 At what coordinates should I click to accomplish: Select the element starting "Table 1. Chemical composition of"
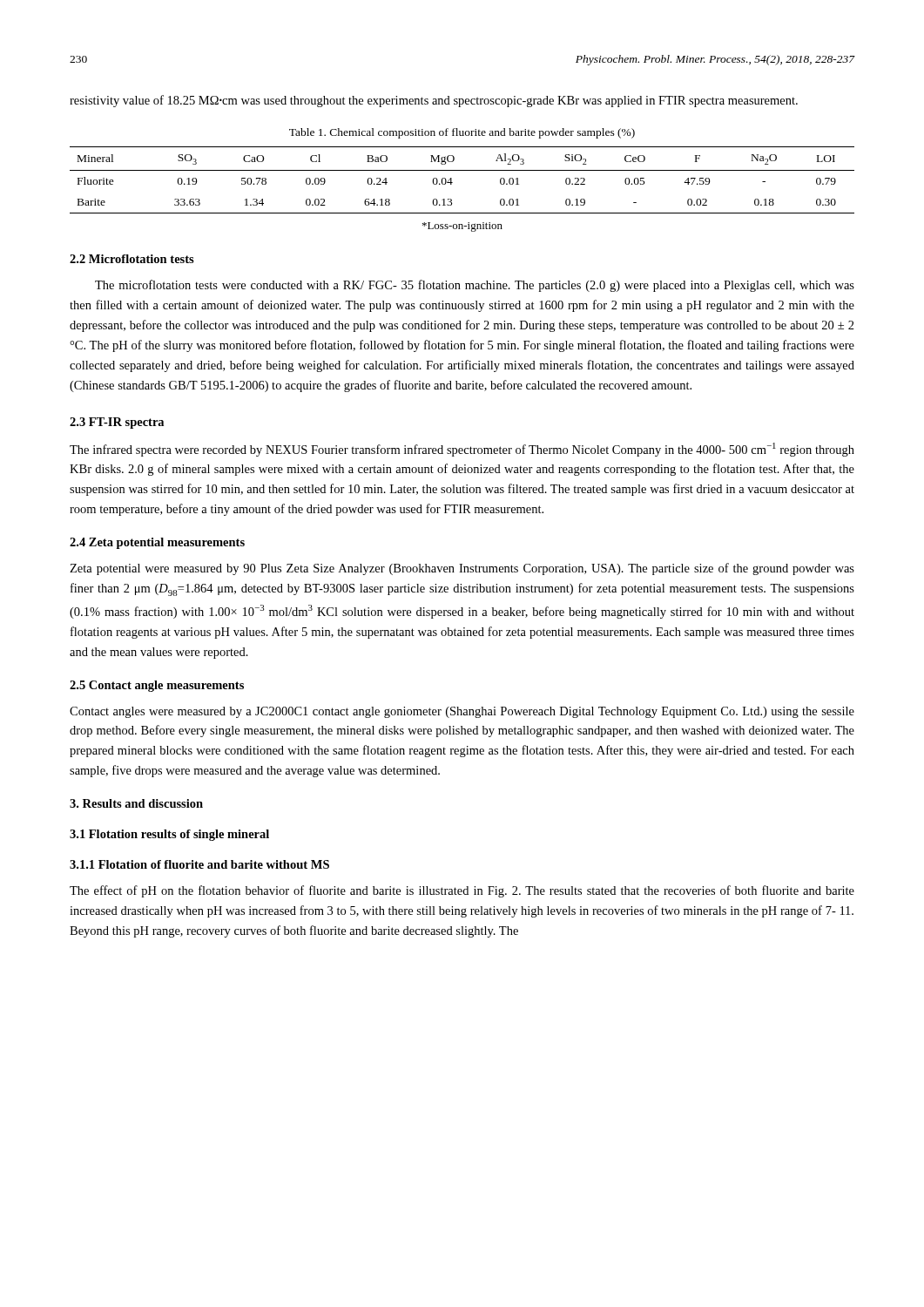click(462, 132)
